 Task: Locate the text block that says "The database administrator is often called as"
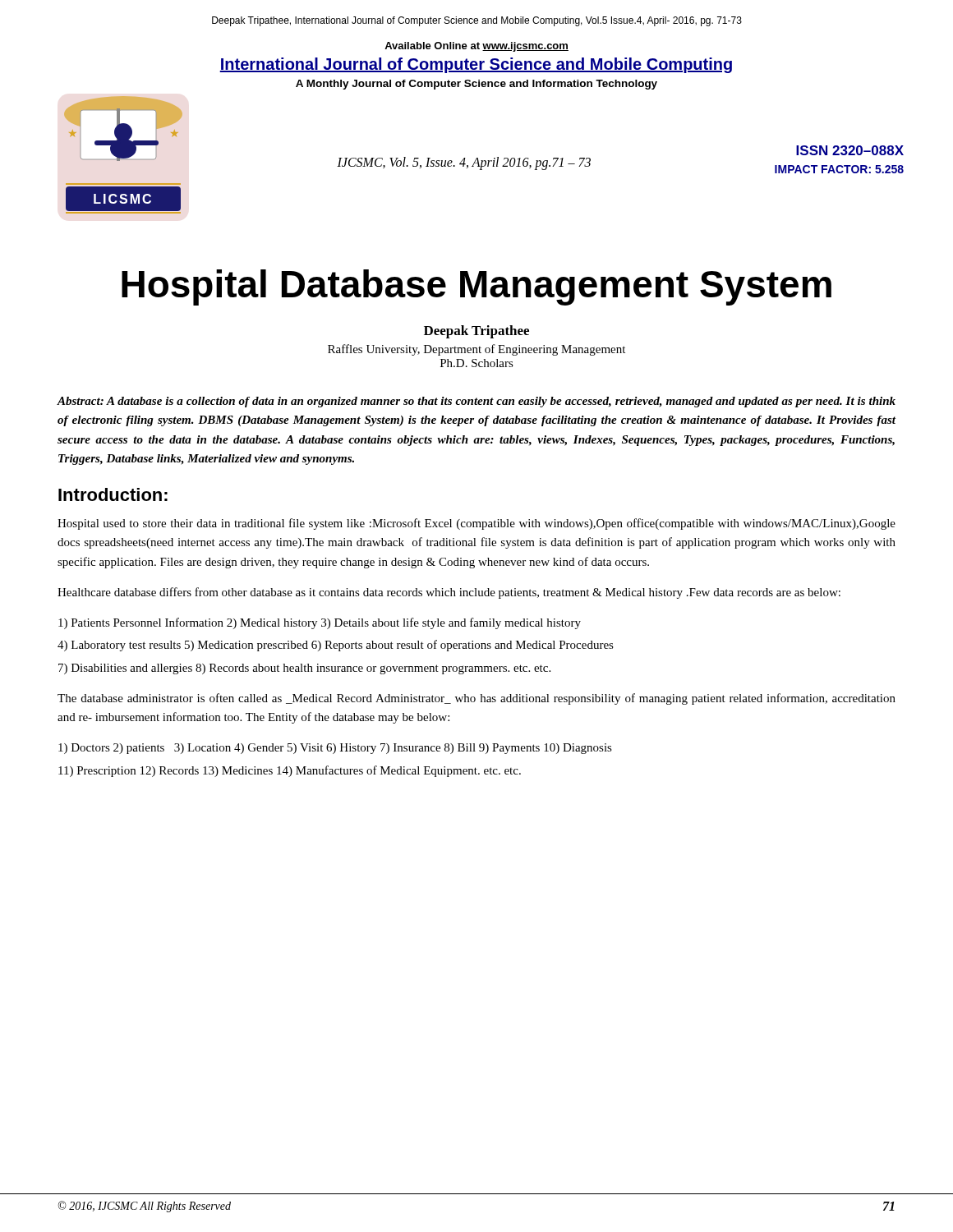tap(476, 707)
